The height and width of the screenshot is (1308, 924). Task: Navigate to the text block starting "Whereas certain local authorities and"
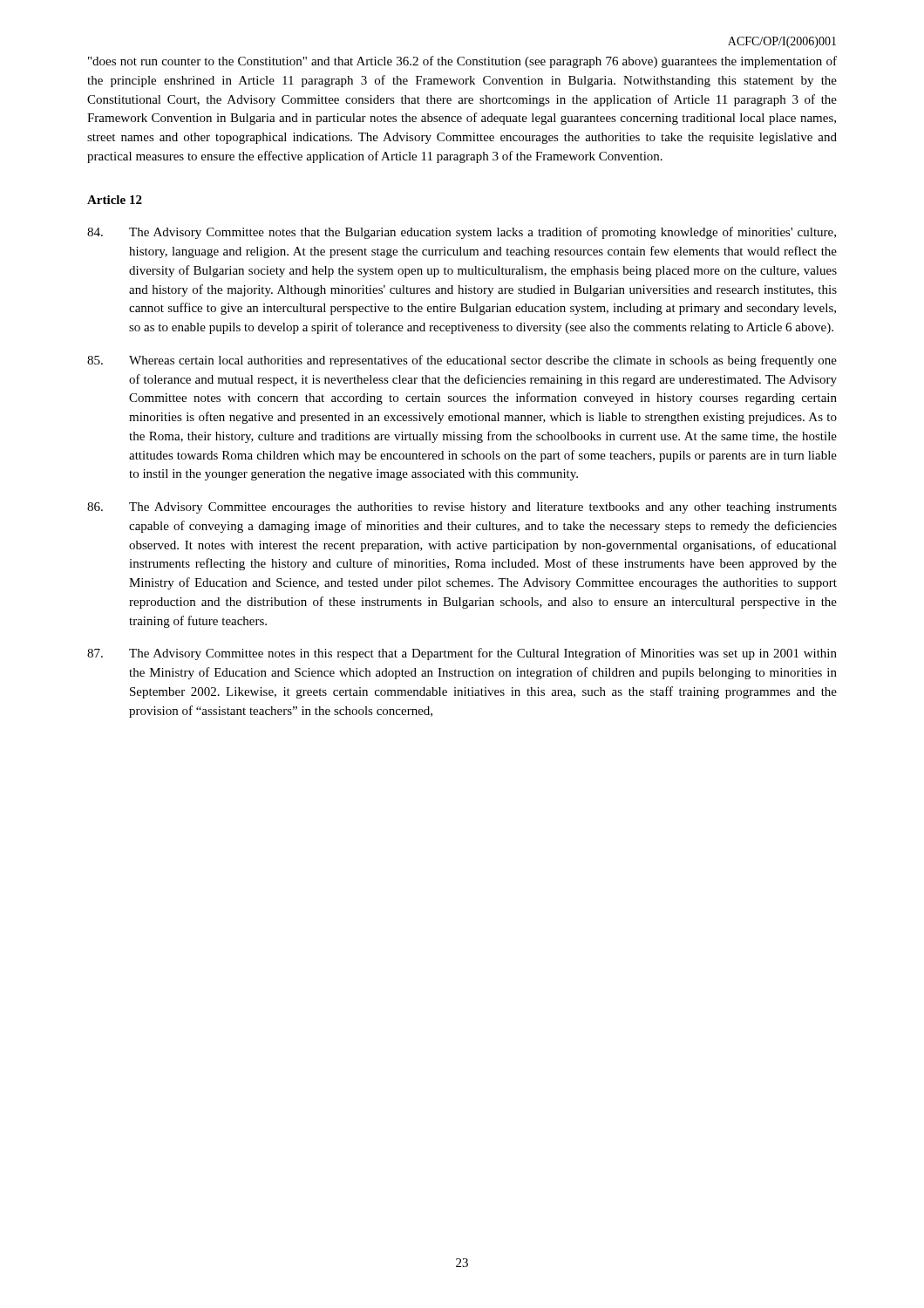(462, 418)
